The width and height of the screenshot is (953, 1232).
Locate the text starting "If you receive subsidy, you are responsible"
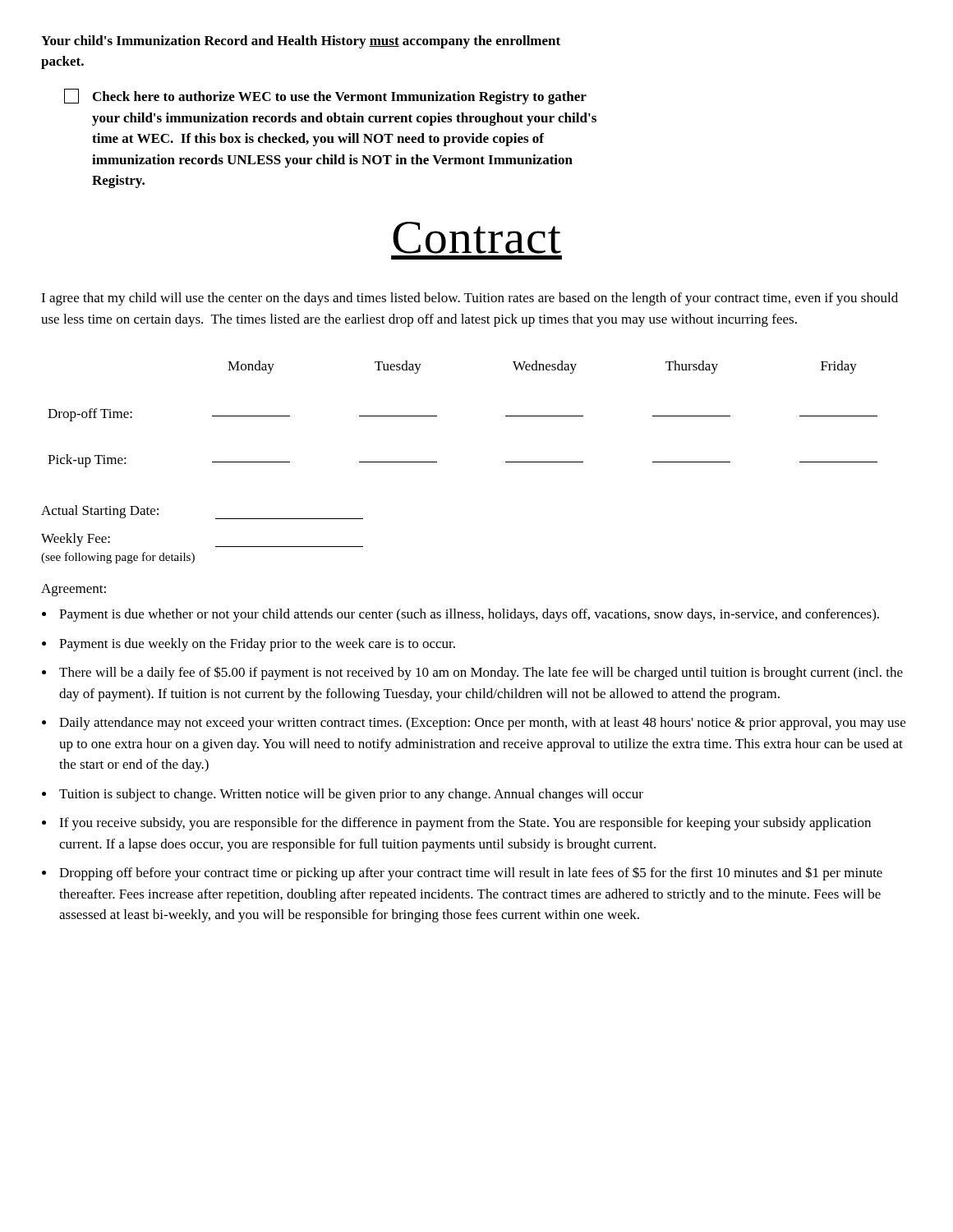click(465, 833)
